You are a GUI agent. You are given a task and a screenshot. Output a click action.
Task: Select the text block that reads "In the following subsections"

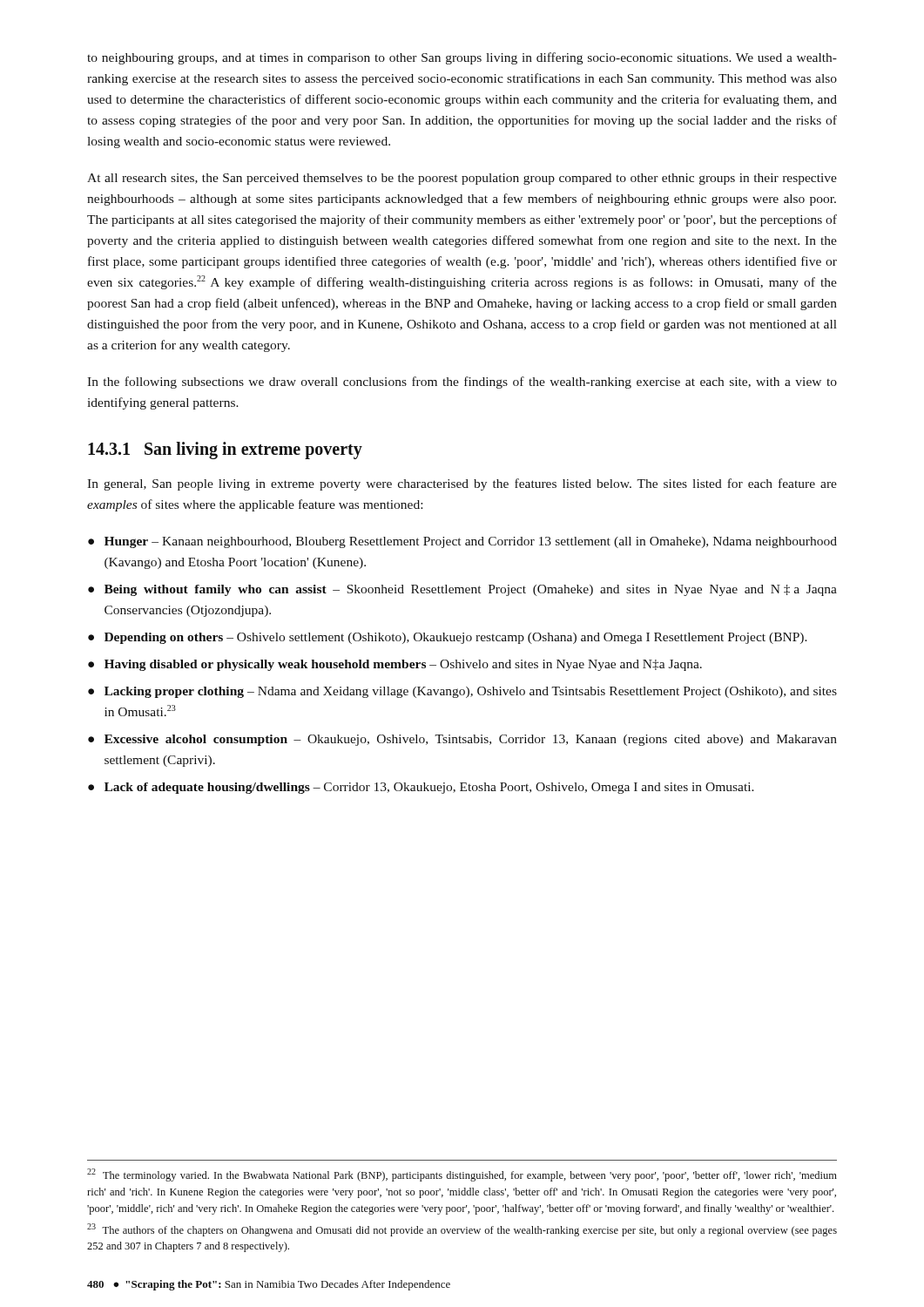(462, 392)
